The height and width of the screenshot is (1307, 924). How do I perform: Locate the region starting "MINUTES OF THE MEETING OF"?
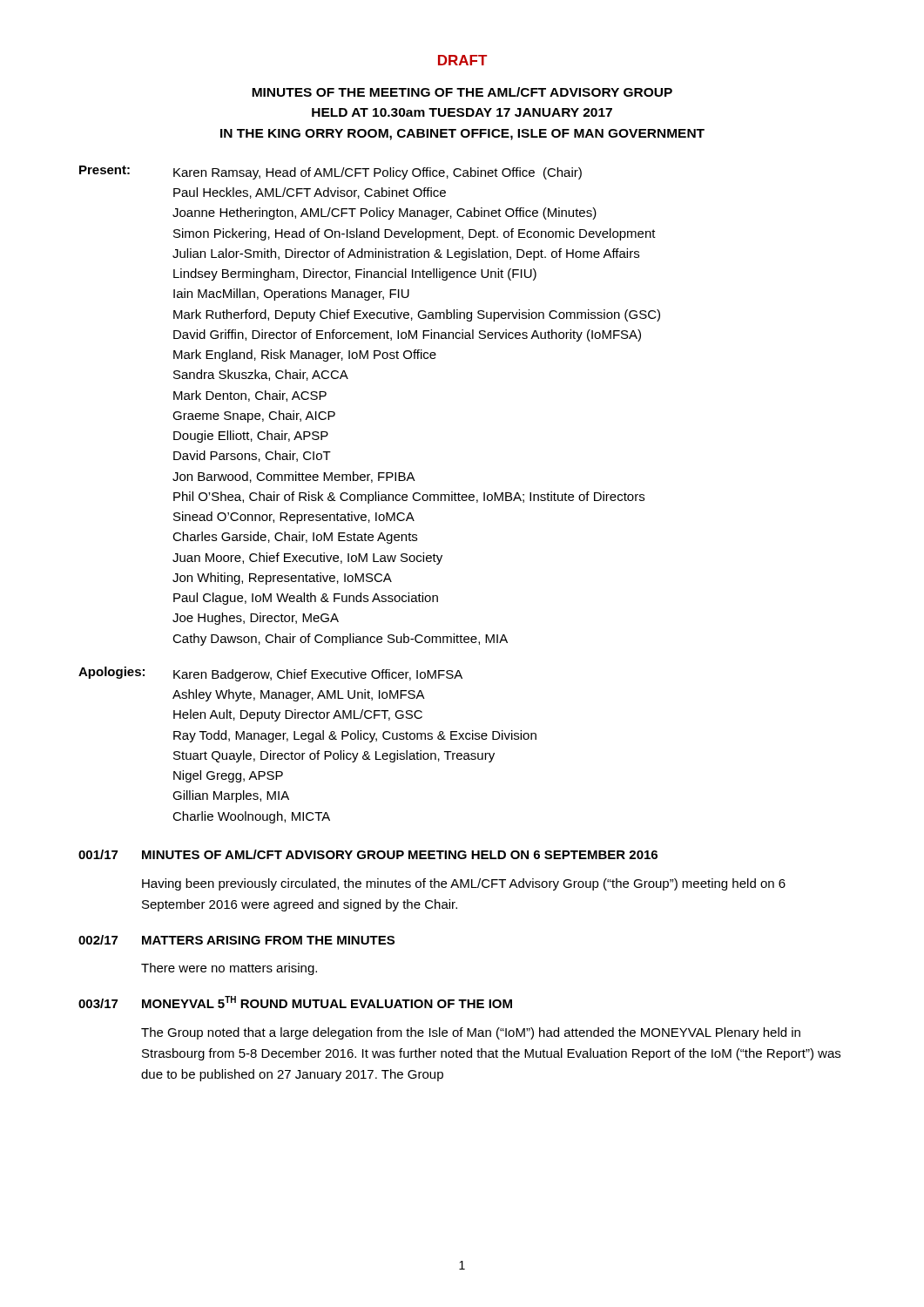[x=462, y=112]
